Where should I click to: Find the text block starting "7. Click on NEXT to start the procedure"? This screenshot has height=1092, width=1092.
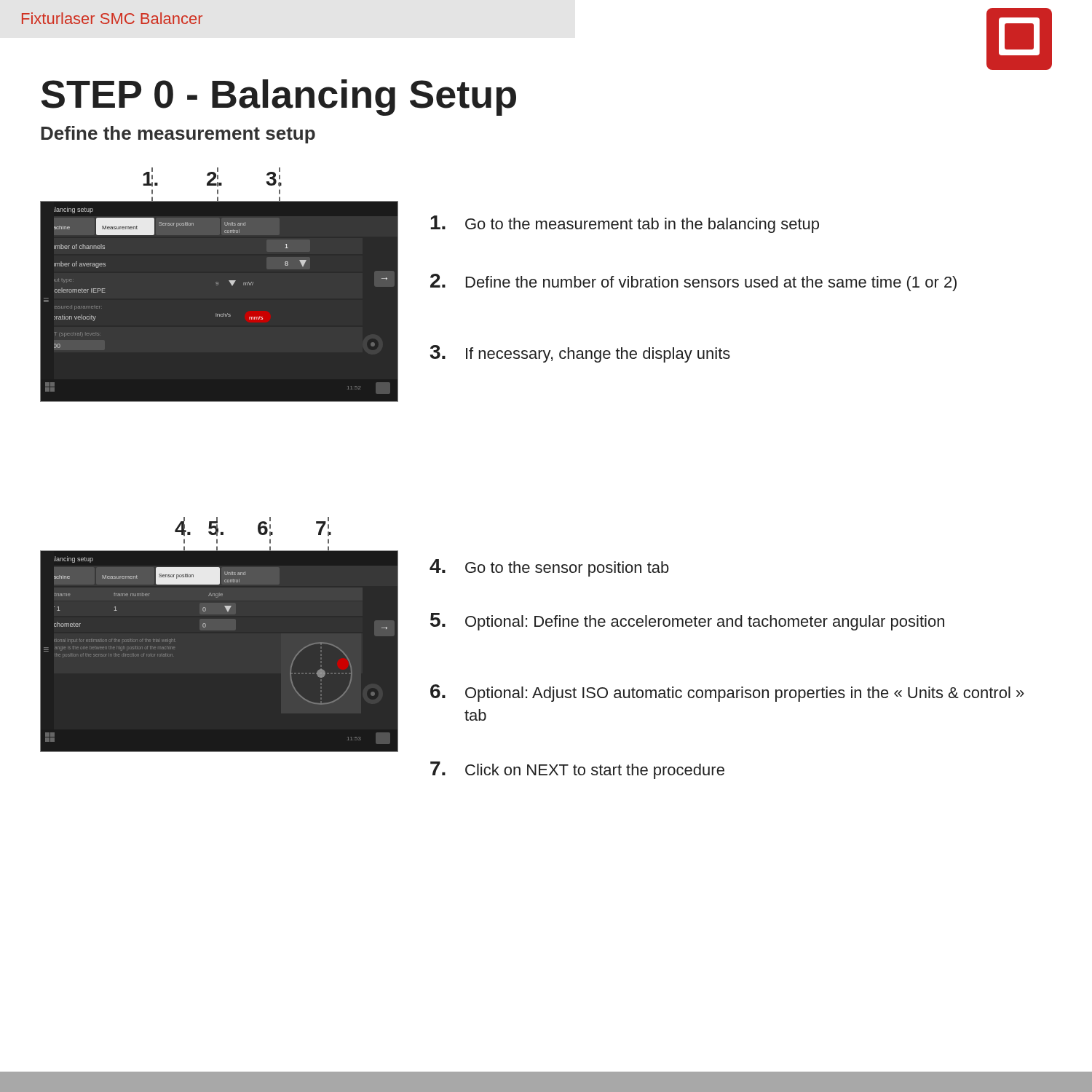(577, 769)
